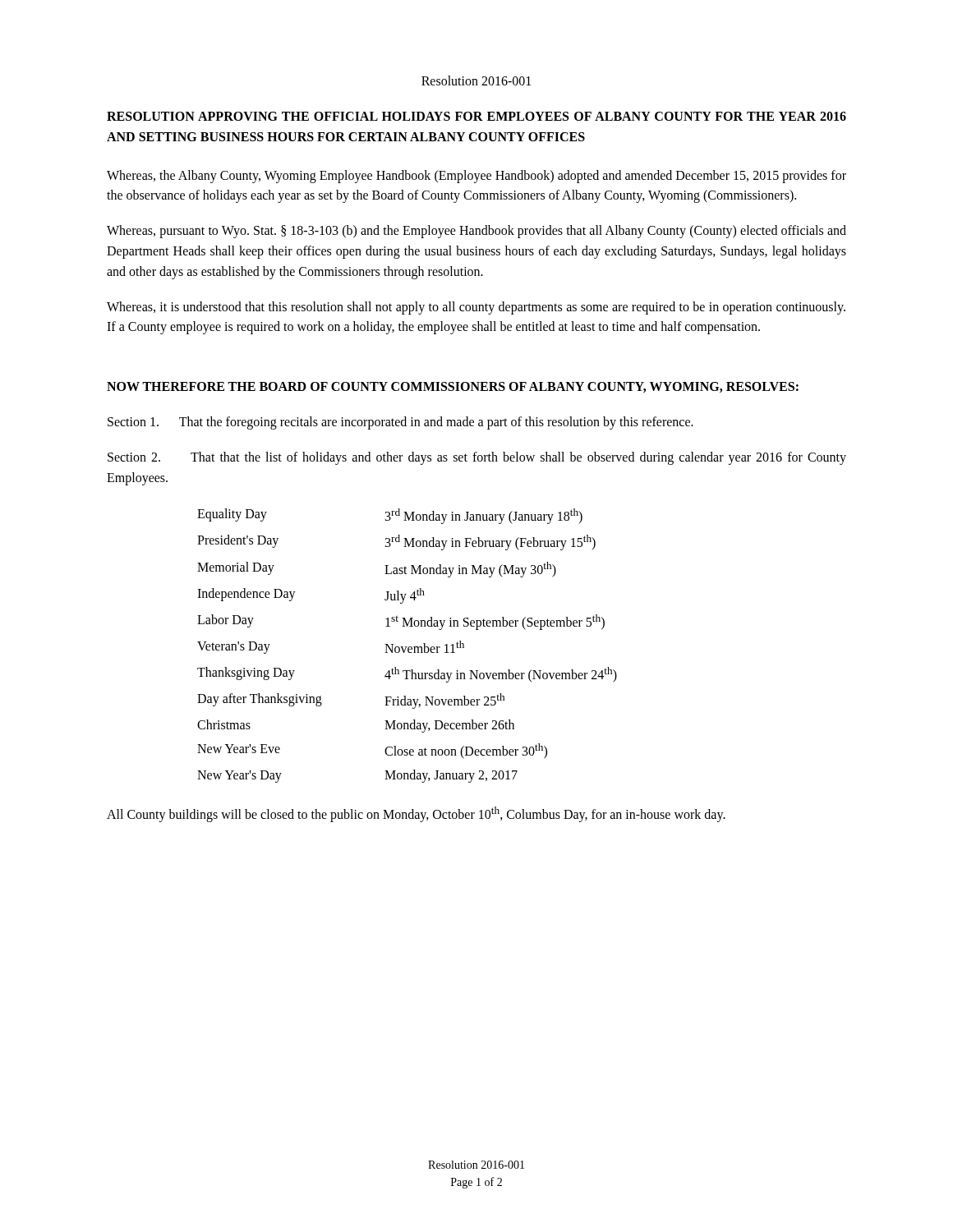Image resolution: width=953 pixels, height=1232 pixels.
Task: Select the text starting "Whereas, the Albany"
Action: coord(476,186)
